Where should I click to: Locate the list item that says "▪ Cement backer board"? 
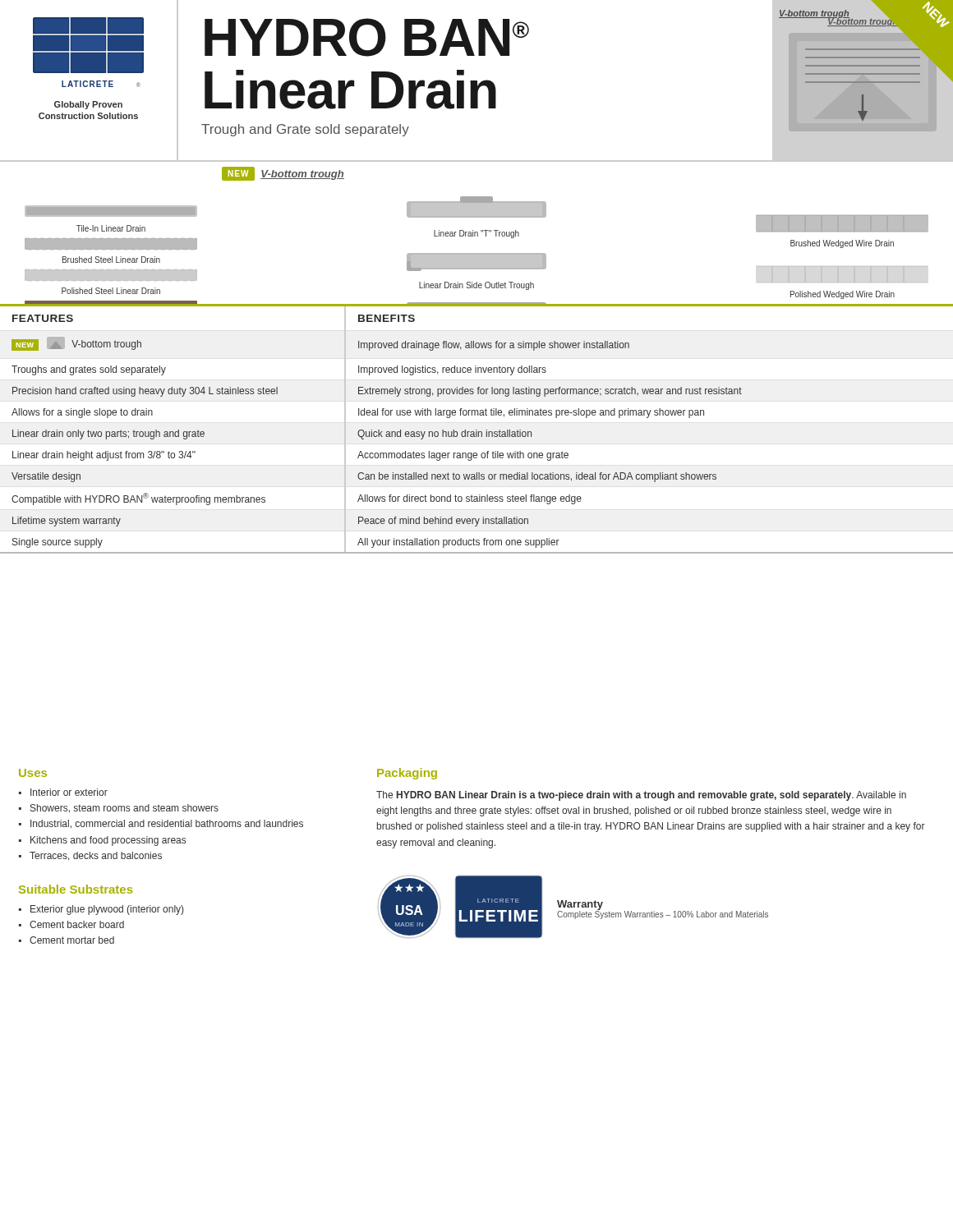tap(71, 925)
